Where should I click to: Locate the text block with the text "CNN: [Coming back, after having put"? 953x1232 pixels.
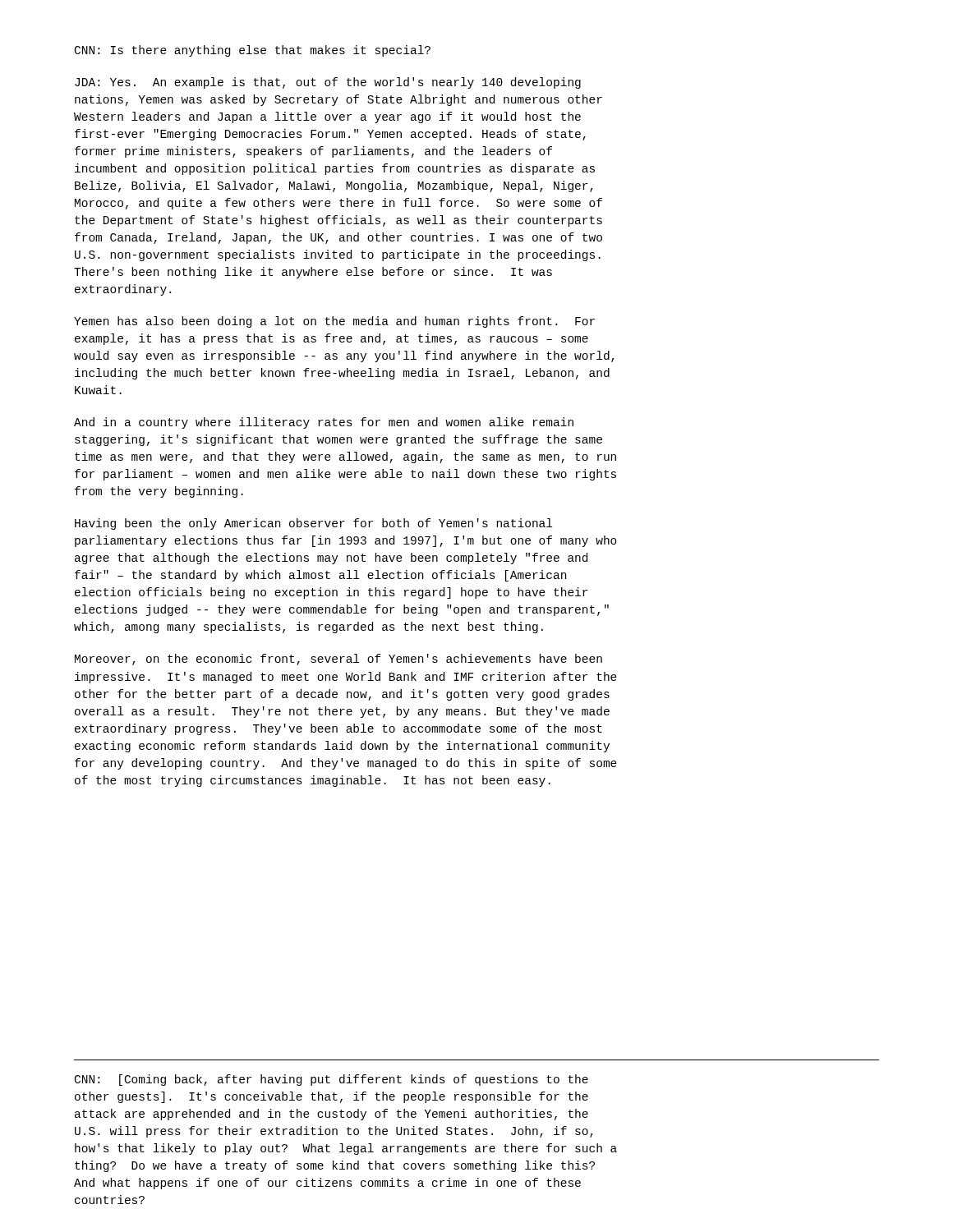click(346, 1140)
